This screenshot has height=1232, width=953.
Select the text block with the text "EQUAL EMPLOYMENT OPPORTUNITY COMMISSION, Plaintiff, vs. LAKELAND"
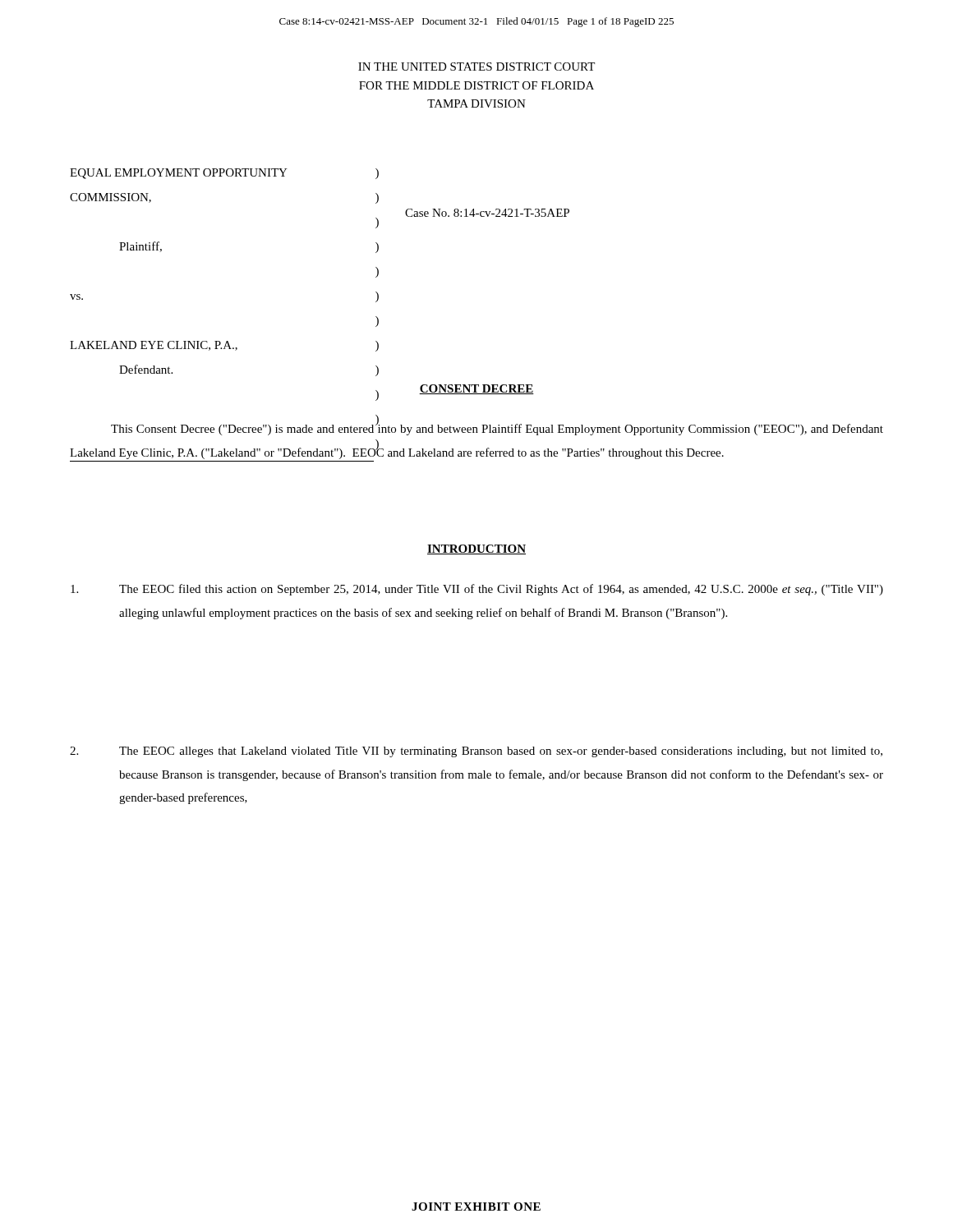click(x=377, y=311)
